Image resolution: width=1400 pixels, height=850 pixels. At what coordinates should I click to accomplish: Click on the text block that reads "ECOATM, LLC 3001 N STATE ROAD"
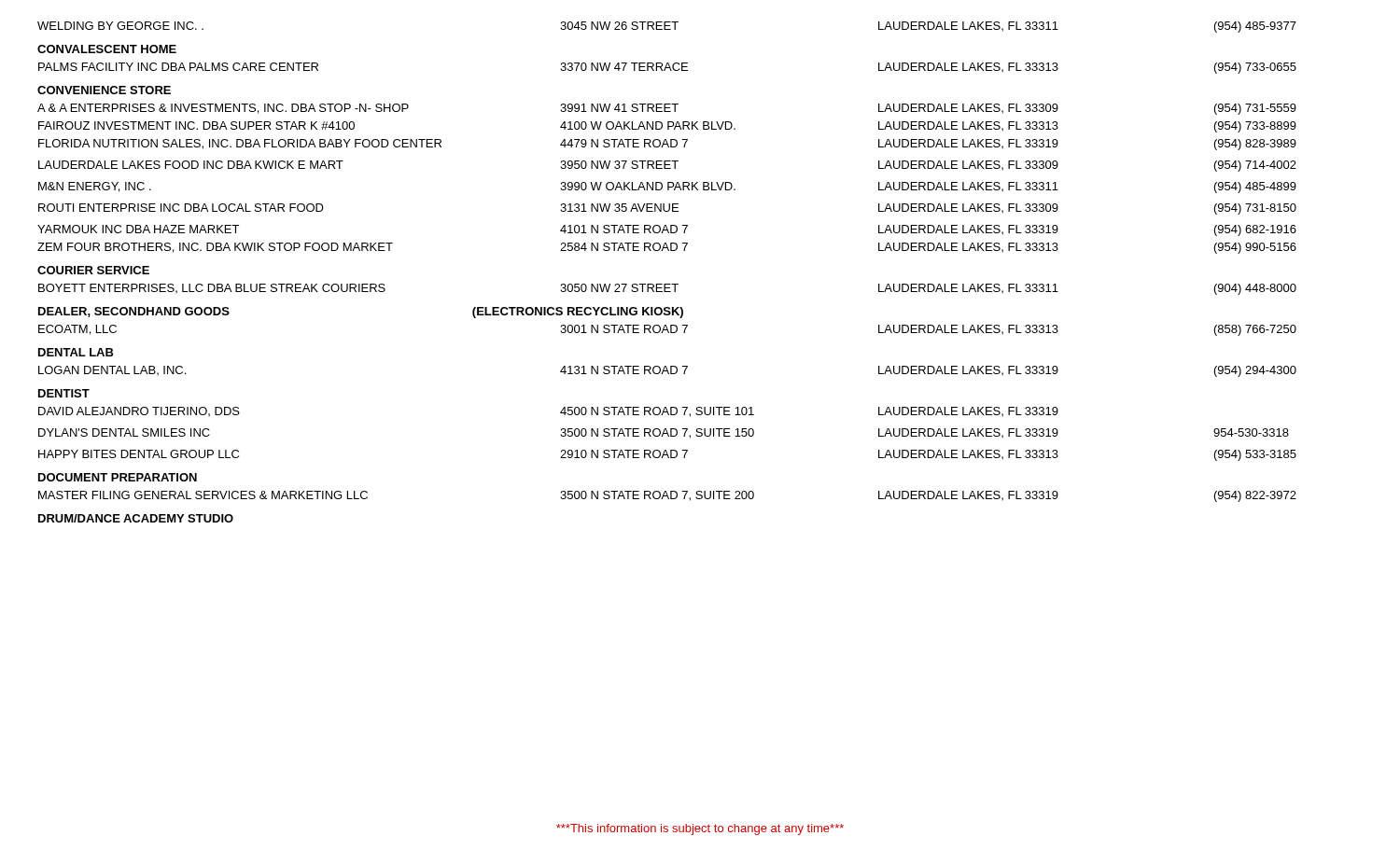[x=667, y=330]
